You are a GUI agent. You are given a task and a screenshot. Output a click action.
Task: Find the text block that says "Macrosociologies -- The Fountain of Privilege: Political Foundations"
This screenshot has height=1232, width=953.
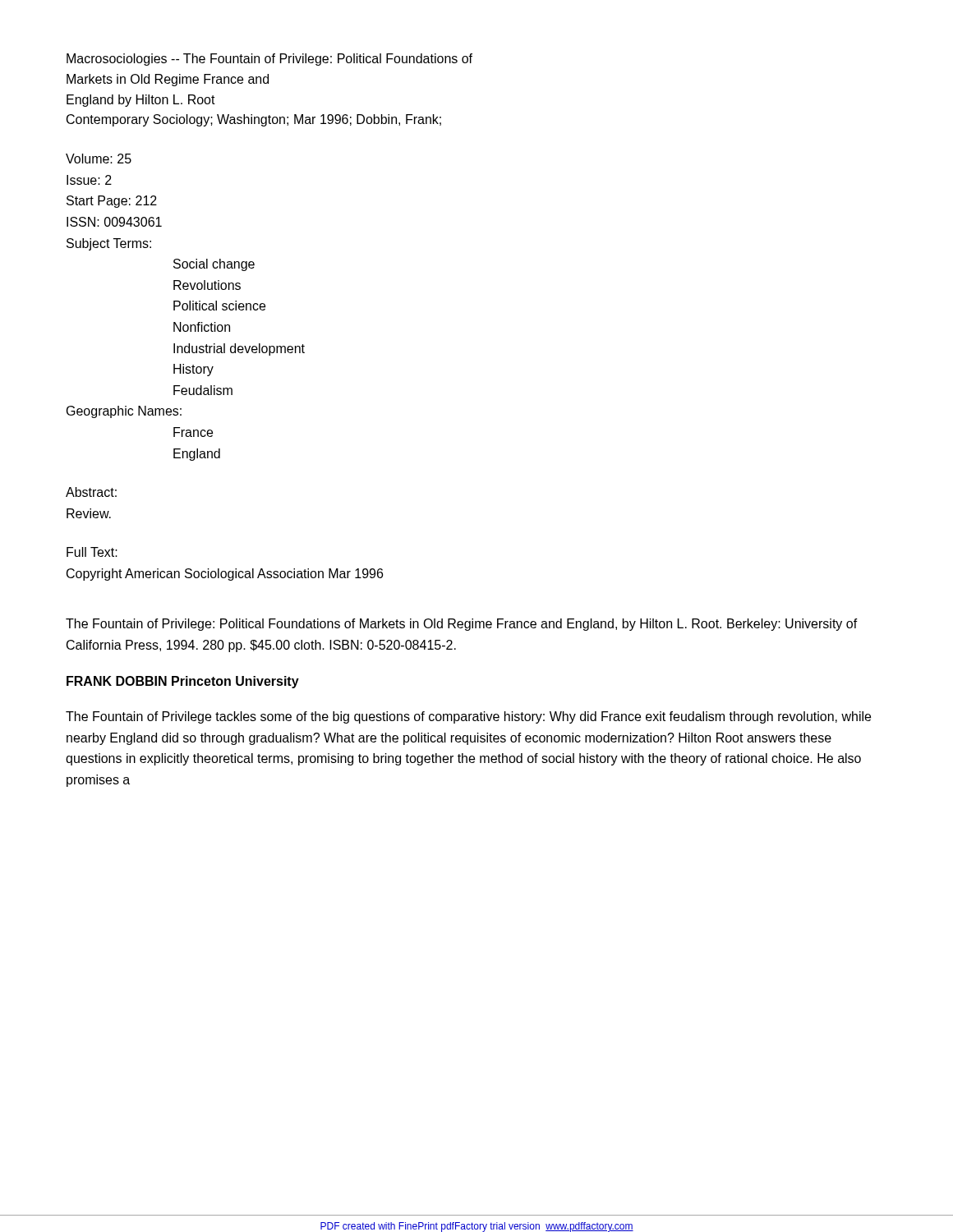click(x=269, y=89)
